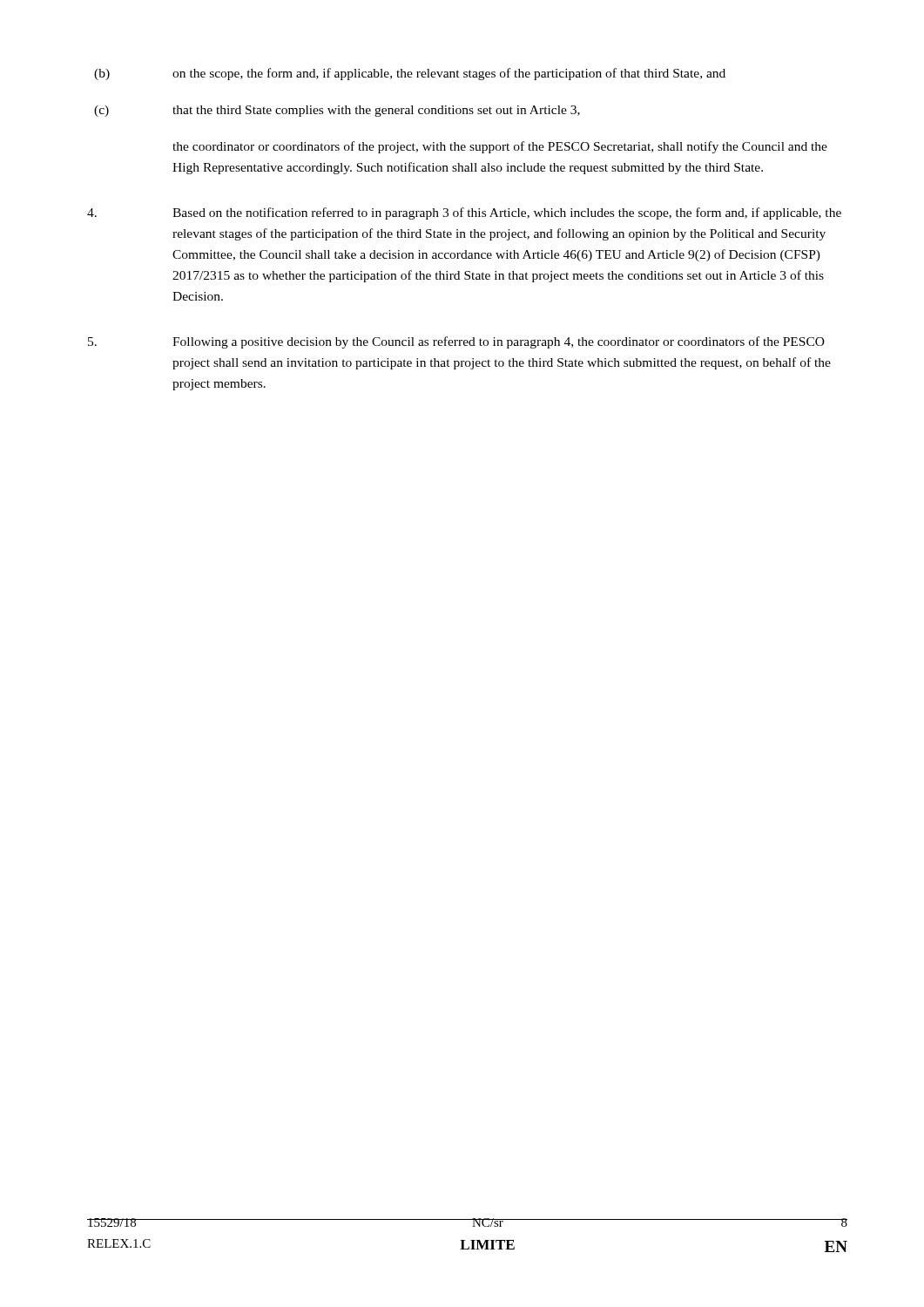Point to the block beginning "5. Following a positive"
Screen dimensions: 1307x924
pyautogui.click(x=467, y=363)
